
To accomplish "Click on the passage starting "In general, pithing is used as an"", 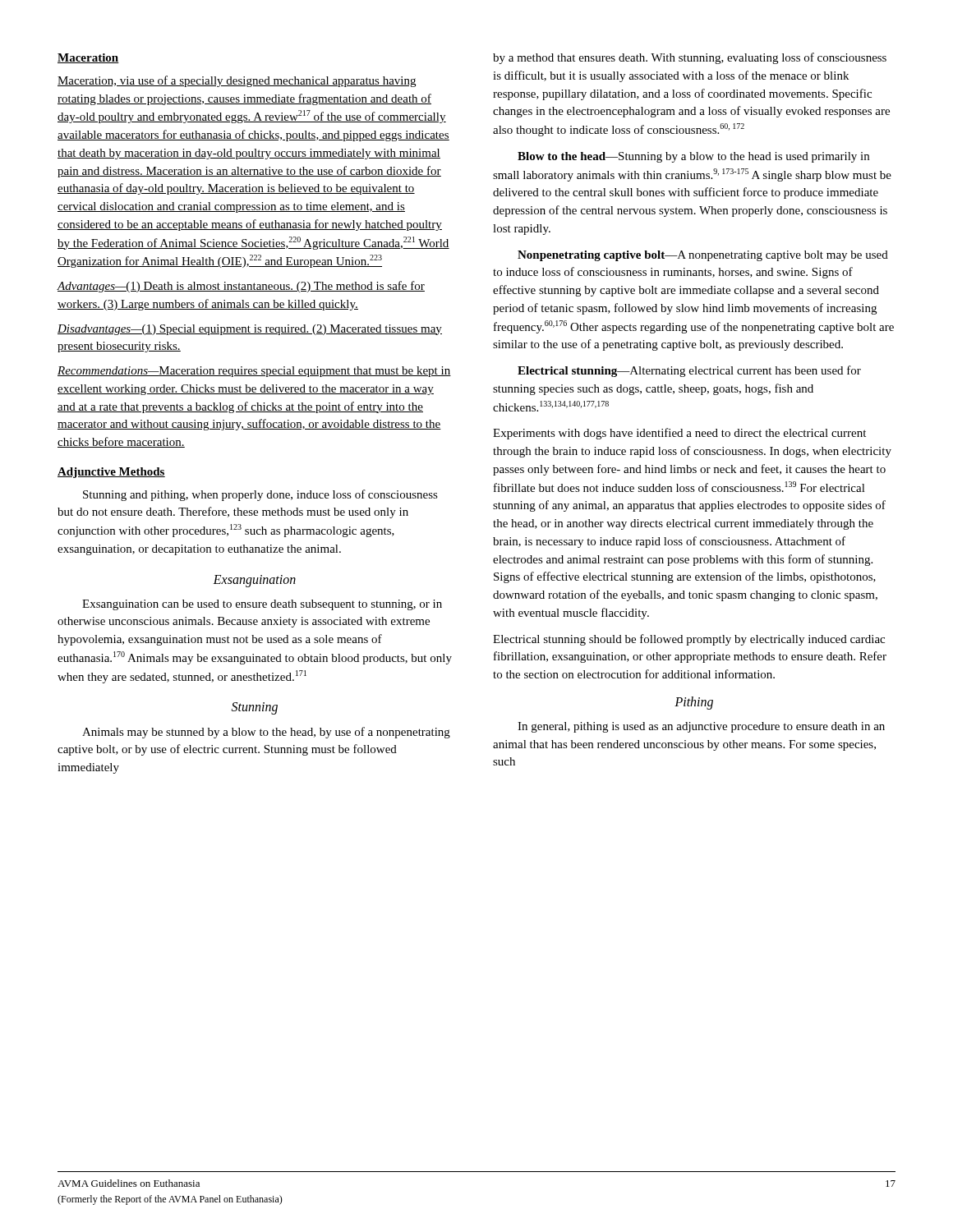I will click(694, 745).
